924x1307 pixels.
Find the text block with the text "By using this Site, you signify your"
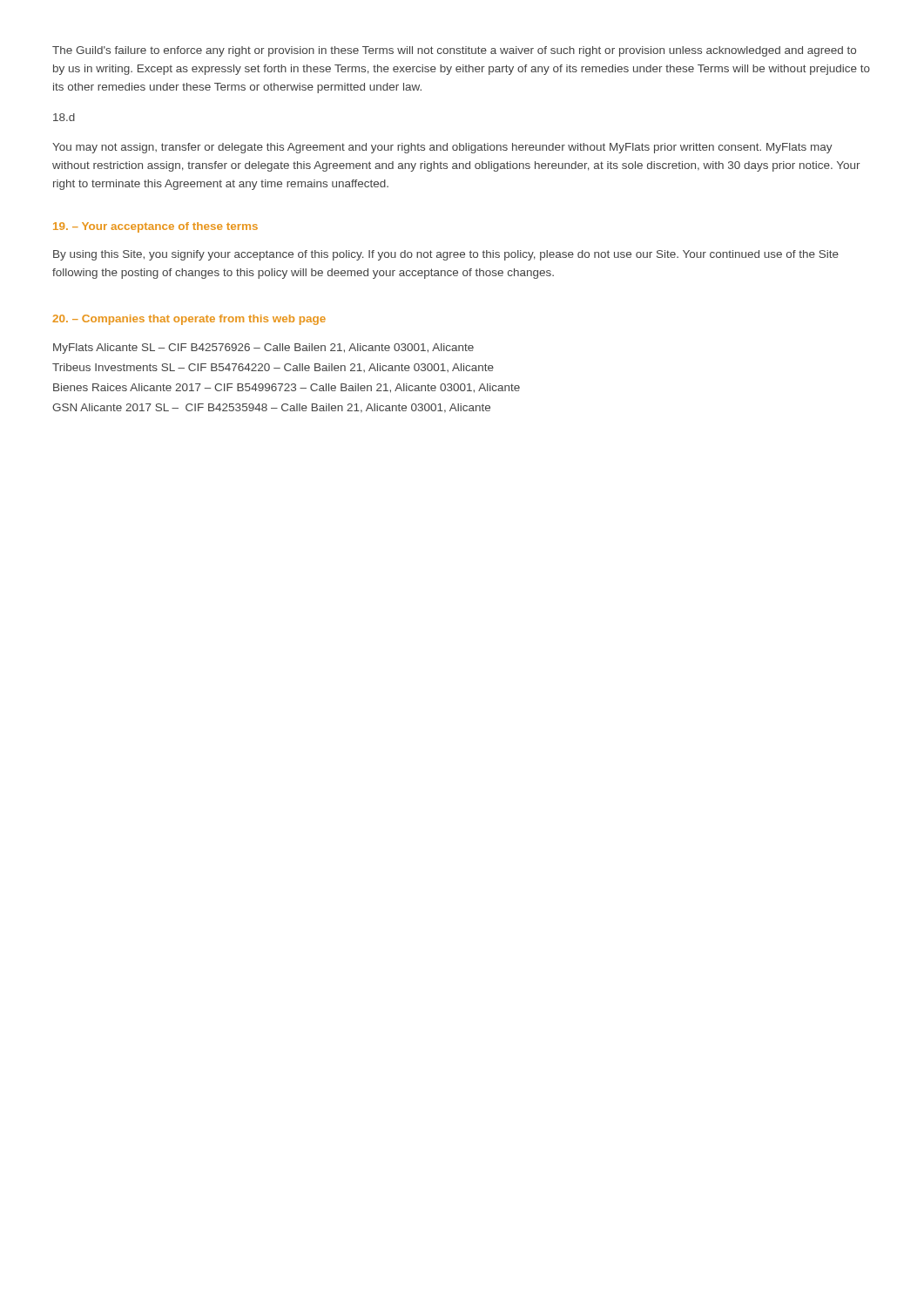point(446,263)
